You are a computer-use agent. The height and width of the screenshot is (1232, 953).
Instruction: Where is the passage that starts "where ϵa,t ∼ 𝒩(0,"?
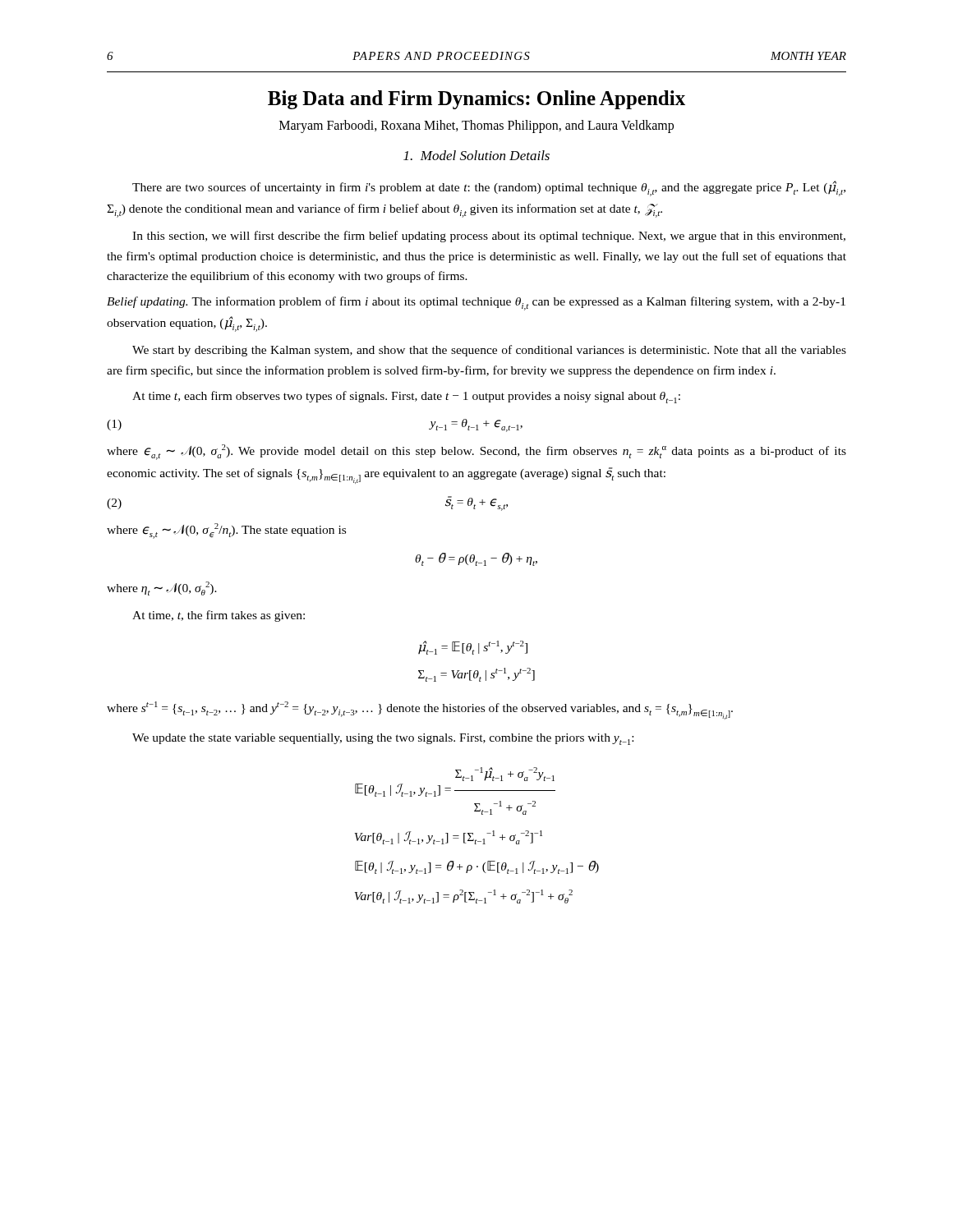pyautogui.click(x=476, y=463)
